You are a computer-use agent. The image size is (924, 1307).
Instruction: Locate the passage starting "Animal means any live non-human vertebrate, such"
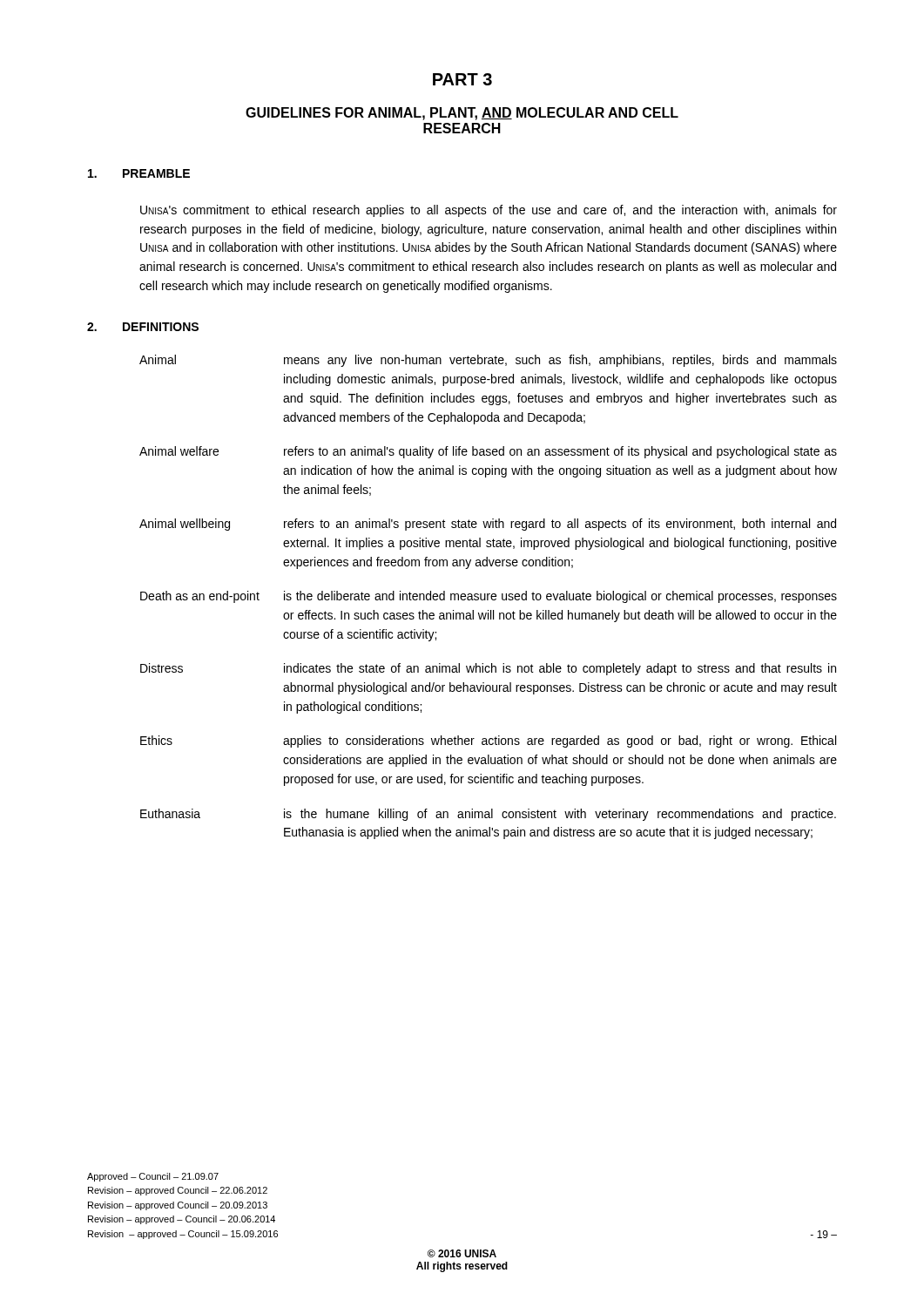(x=488, y=397)
